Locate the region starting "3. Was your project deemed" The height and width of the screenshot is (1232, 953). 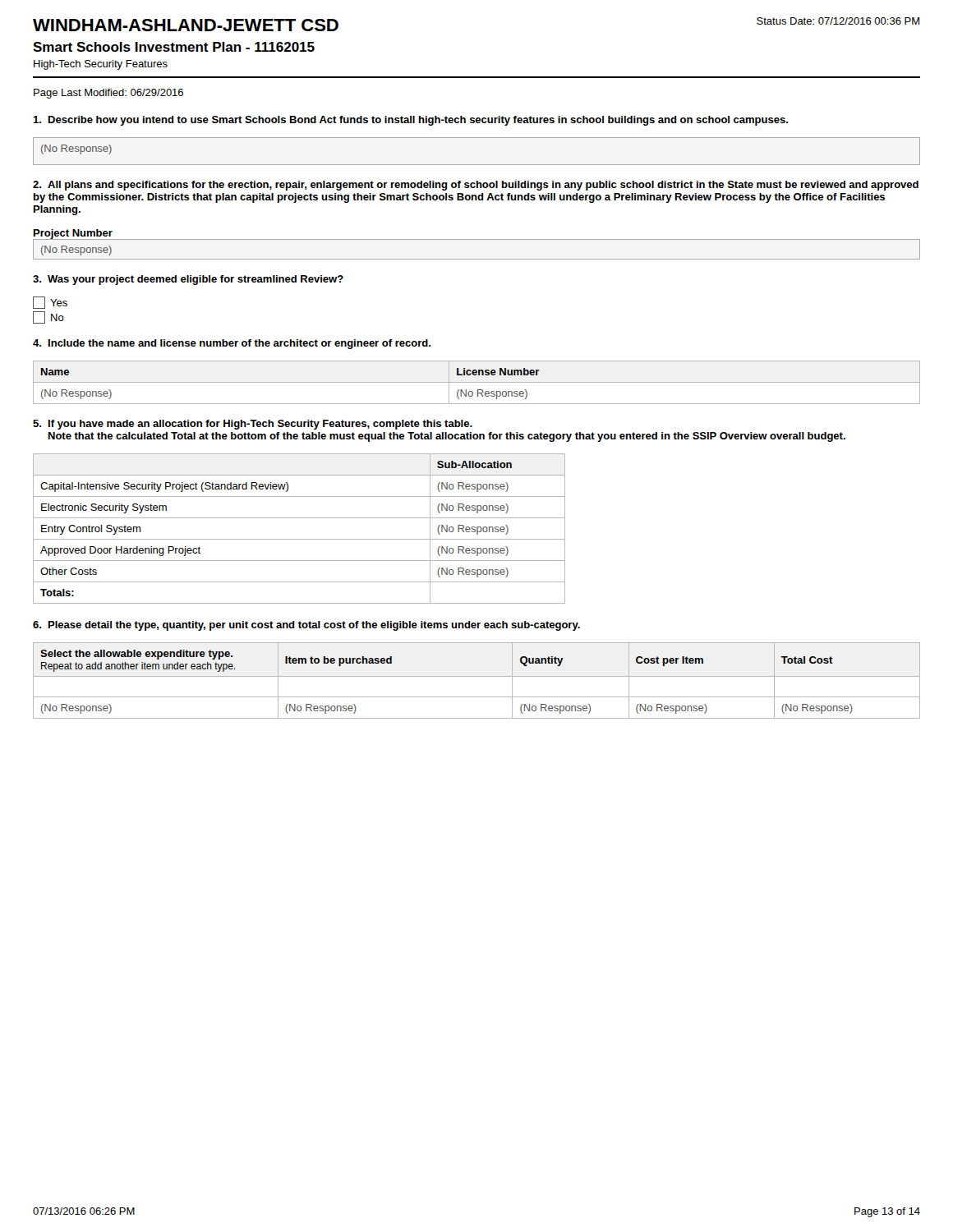click(x=188, y=279)
